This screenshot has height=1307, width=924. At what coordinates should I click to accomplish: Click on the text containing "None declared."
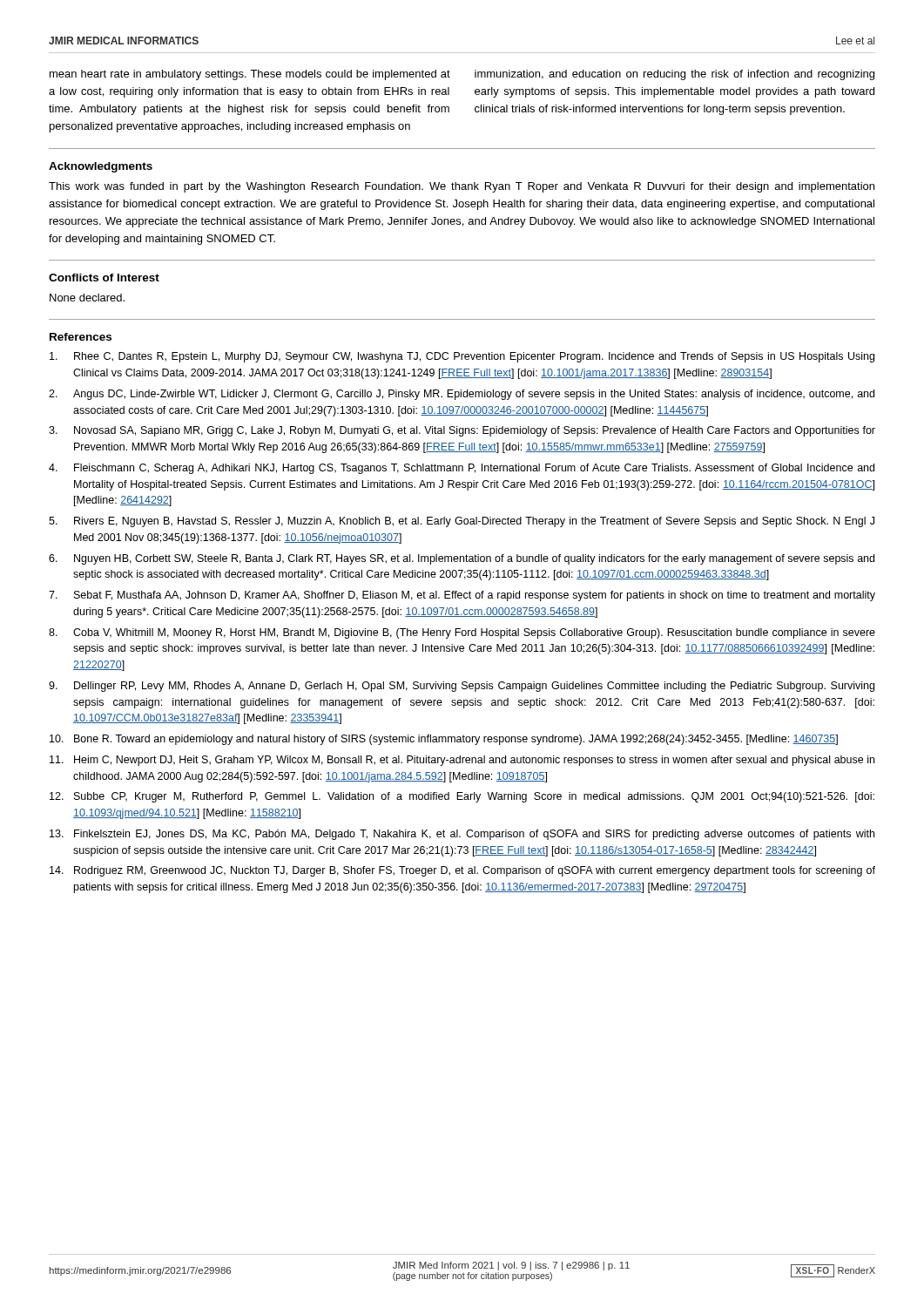pyautogui.click(x=87, y=298)
